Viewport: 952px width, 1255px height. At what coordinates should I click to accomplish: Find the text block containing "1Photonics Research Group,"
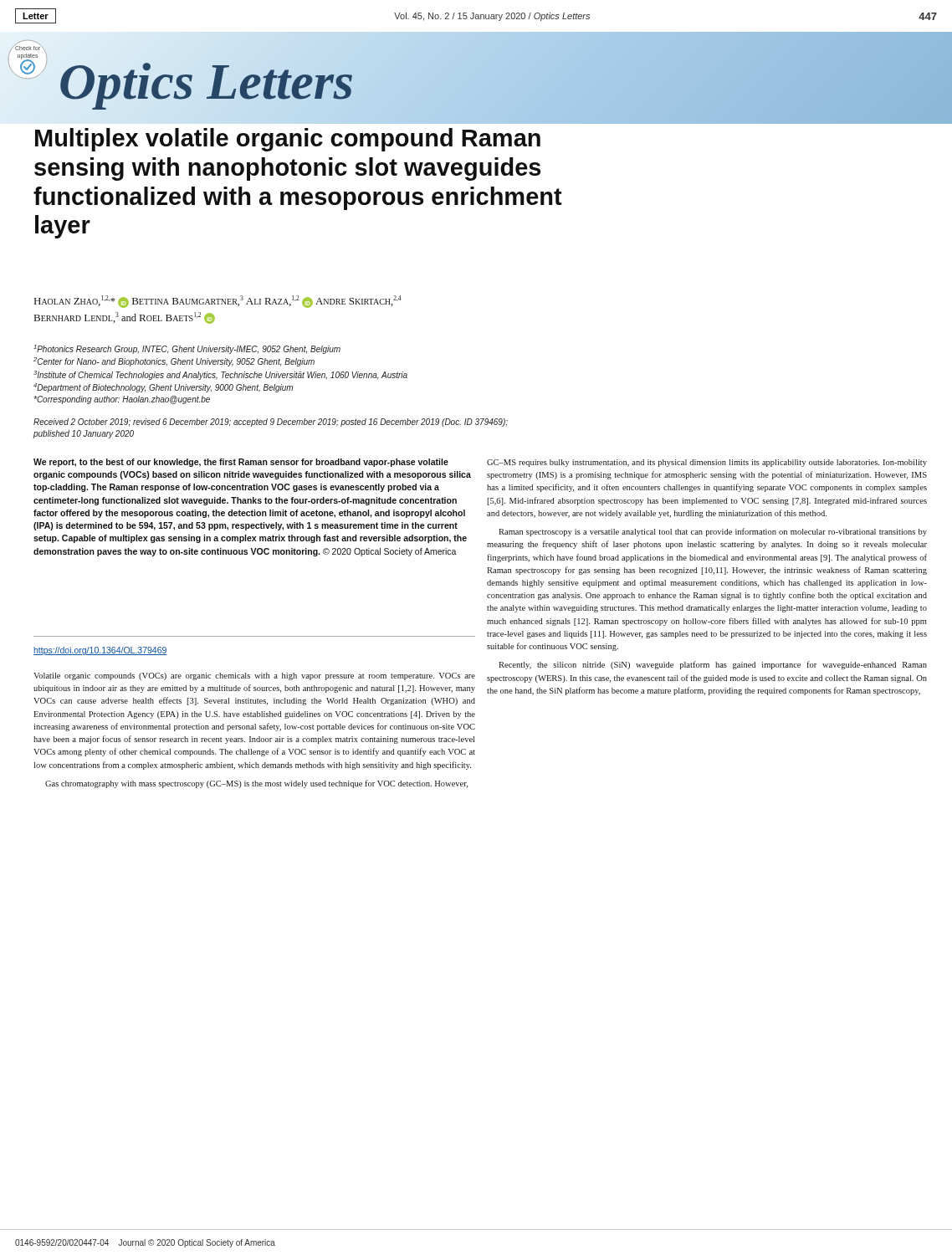[187, 349]
